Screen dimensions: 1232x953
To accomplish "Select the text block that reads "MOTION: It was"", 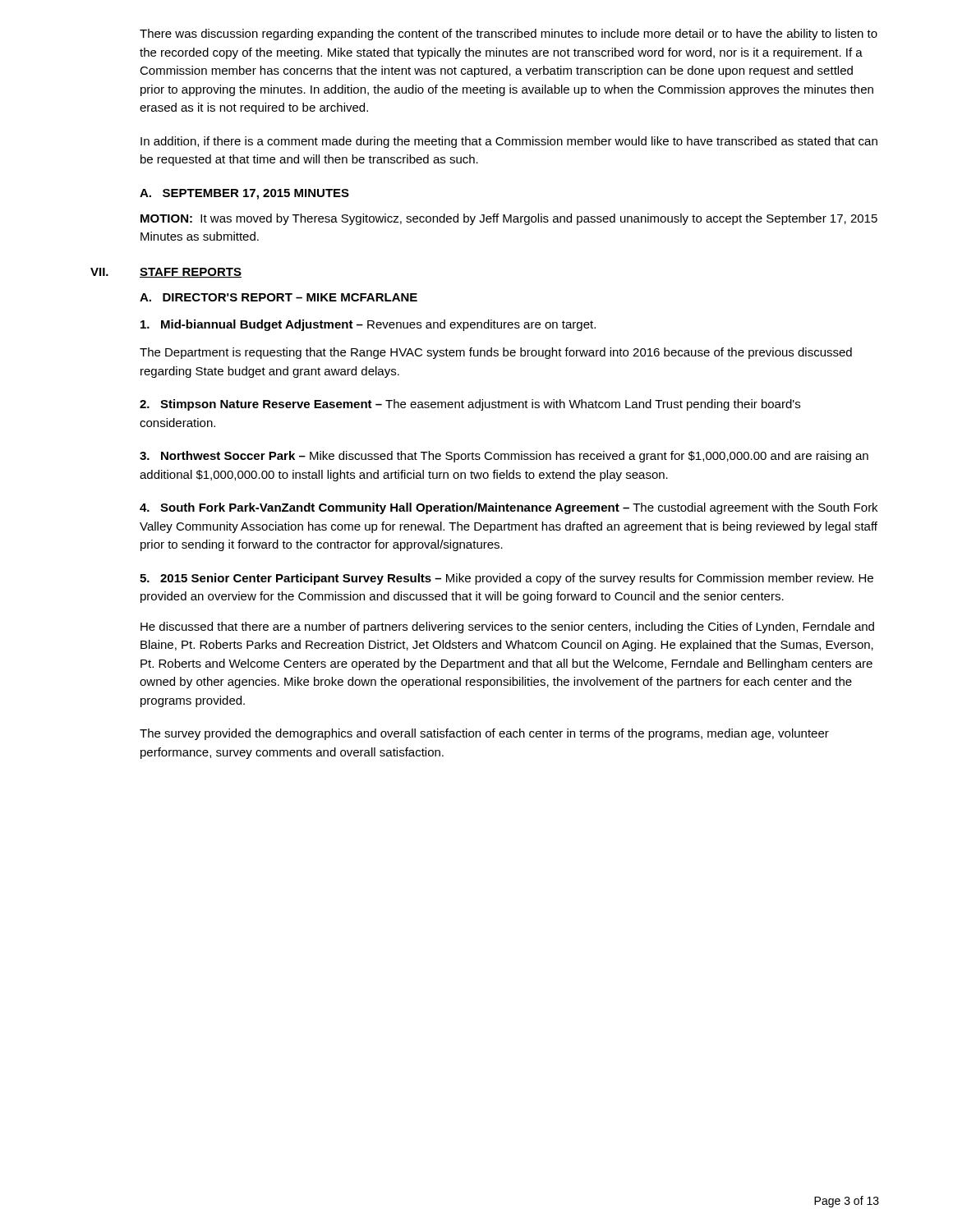I will 509,227.
